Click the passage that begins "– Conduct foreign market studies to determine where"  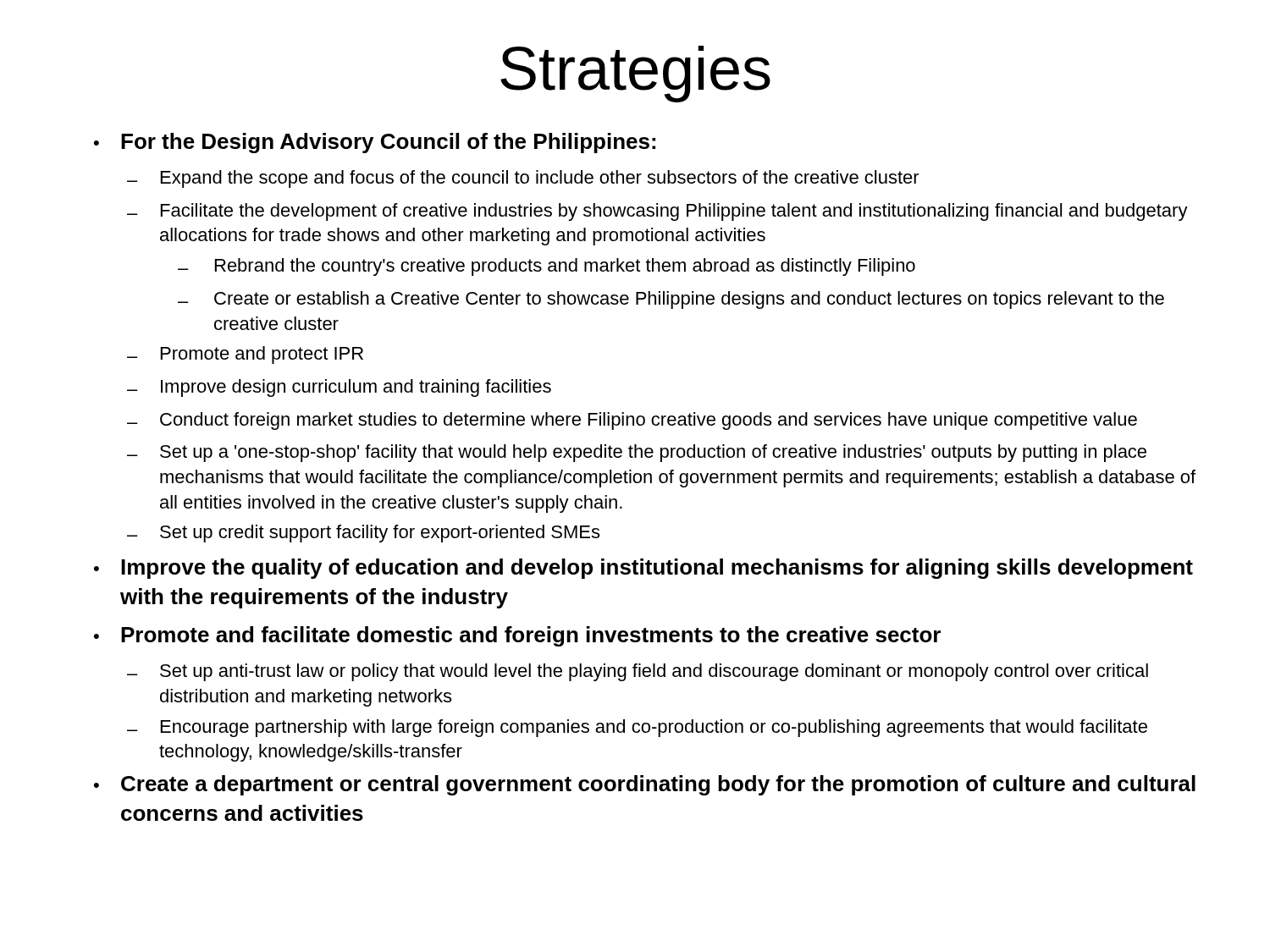tap(632, 420)
